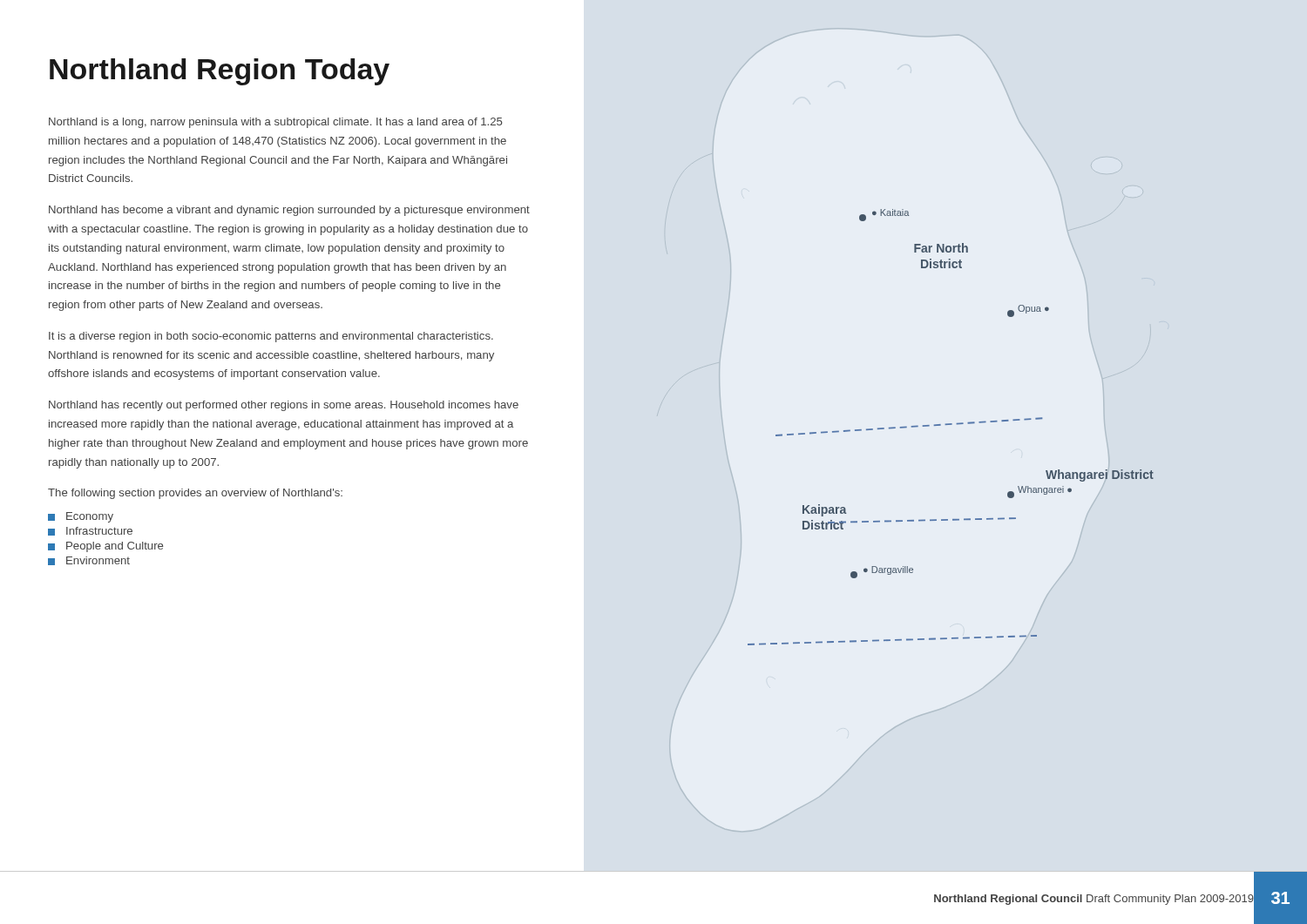Viewport: 1307px width, 924px height.
Task: Select the text block that says "Northland has become a vibrant and dynamic region"
Action: click(x=292, y=257)
